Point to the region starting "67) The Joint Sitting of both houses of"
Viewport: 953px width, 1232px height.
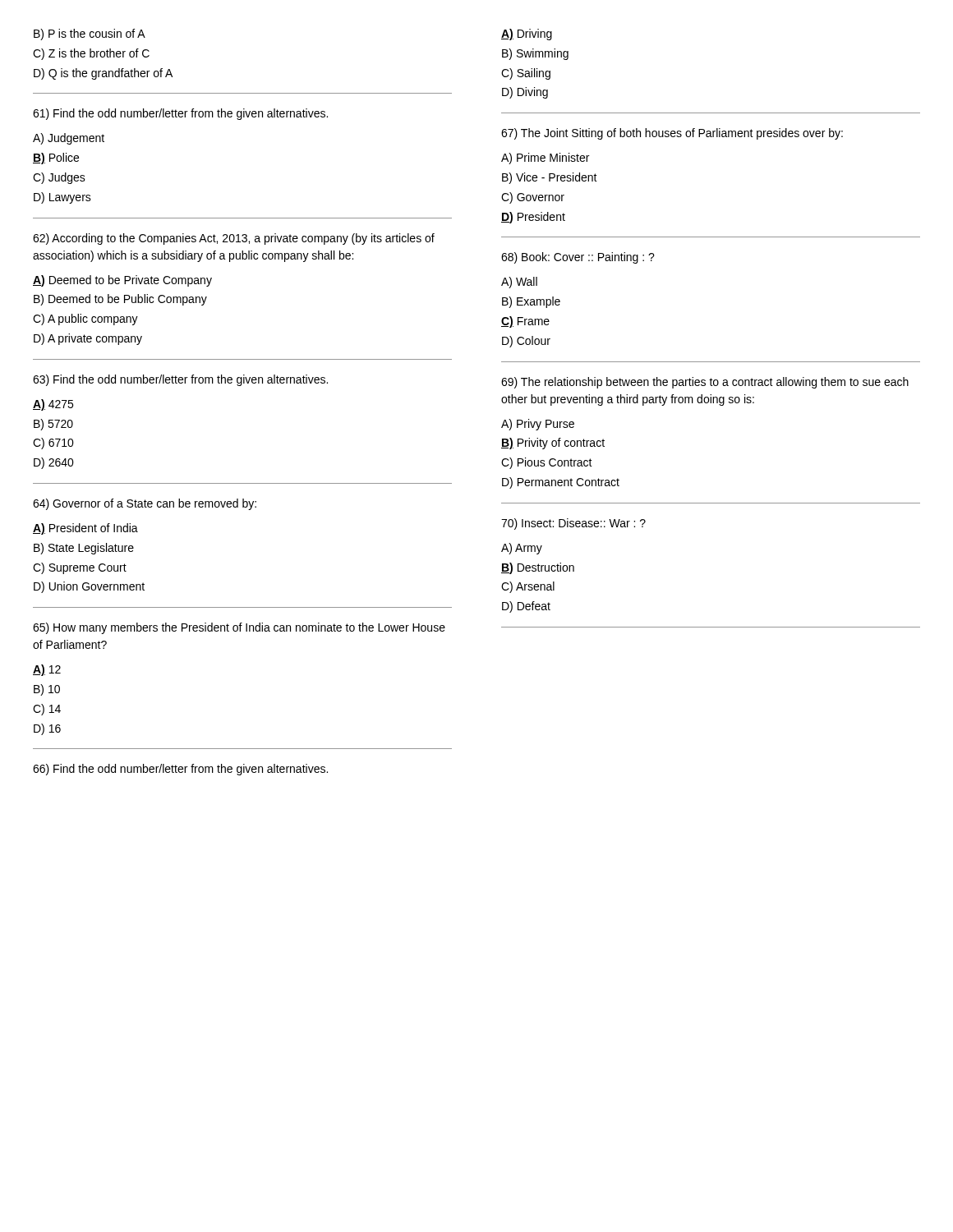[672, 133]
